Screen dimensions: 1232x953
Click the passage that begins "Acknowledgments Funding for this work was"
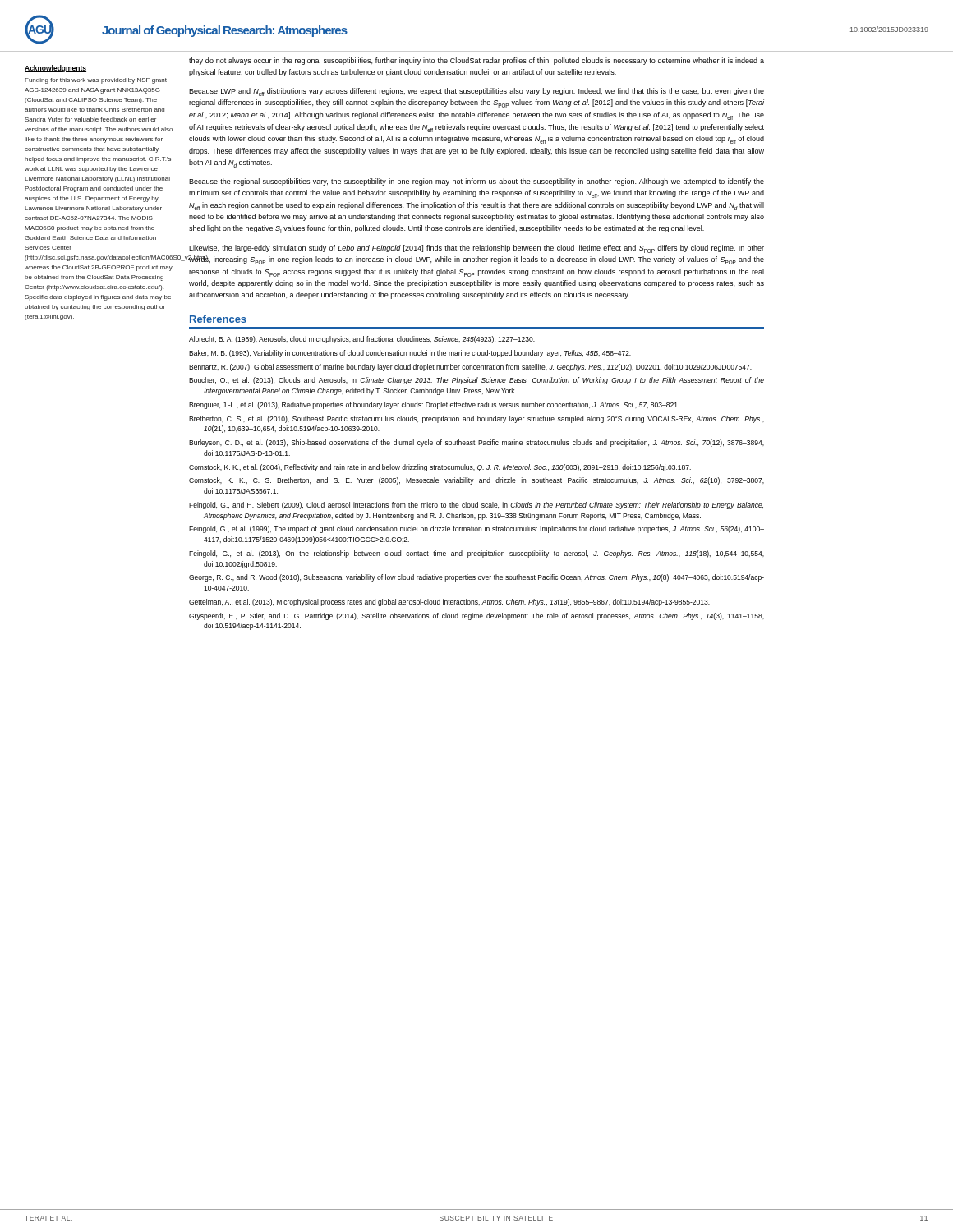click(101, 193)
